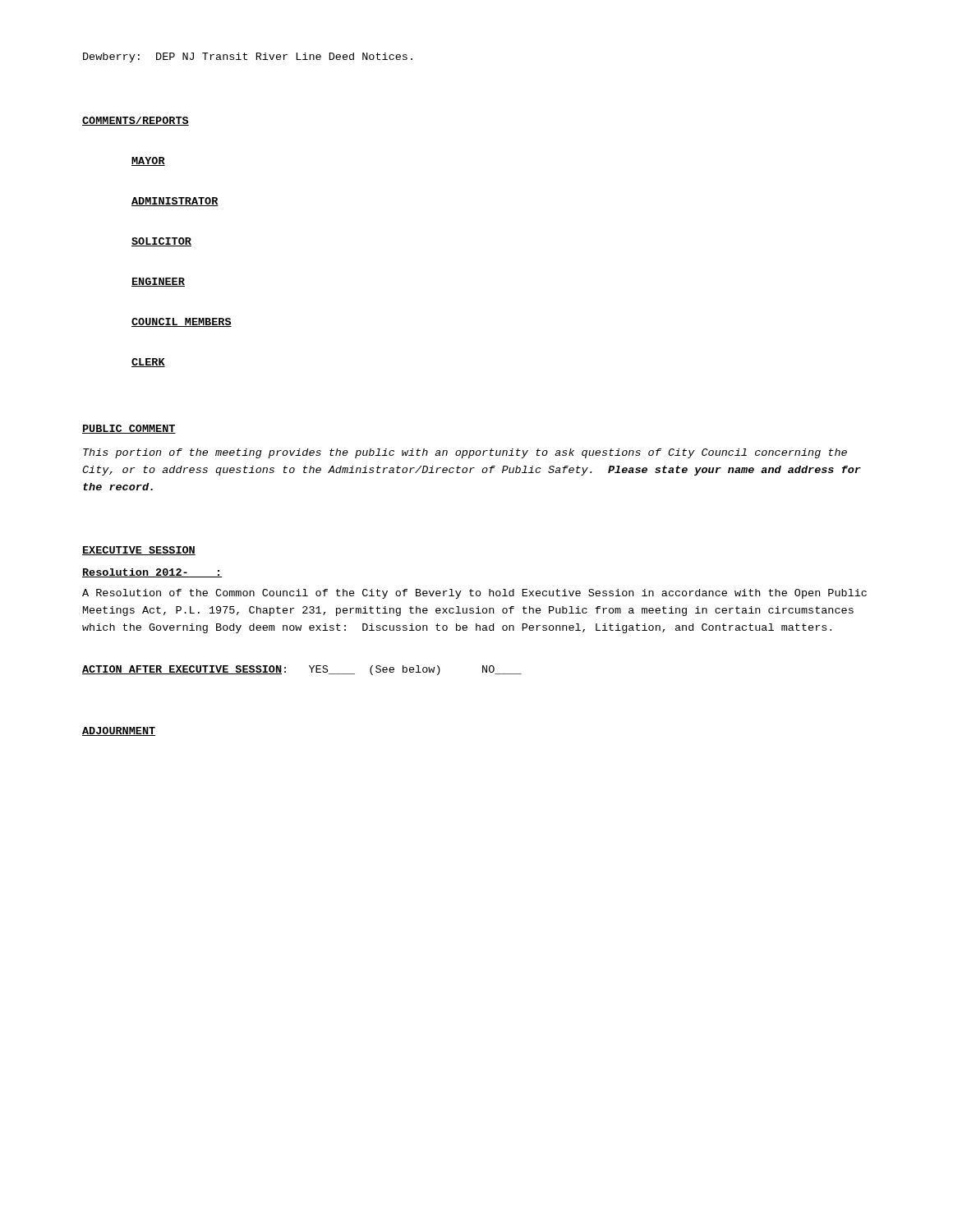Click on the element starting "A Resolution of"
This screenshot has height=1232, width=953.
pyautogui.click(x=475, y=611)
